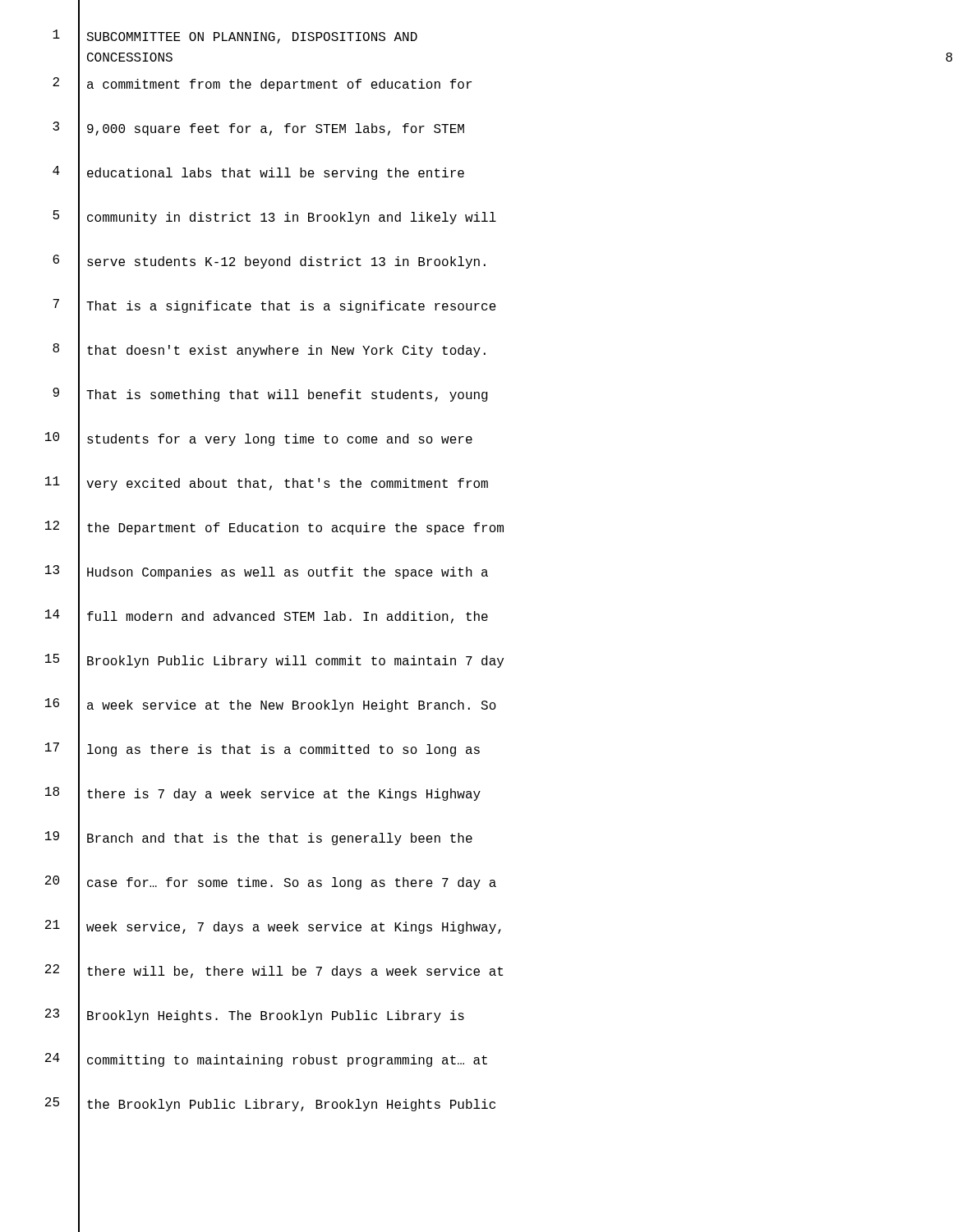Click the passage that begins "9 That is something that will benefit students,"
The height and width of the screenshot is (1232, 953).
tap(476, 396)
